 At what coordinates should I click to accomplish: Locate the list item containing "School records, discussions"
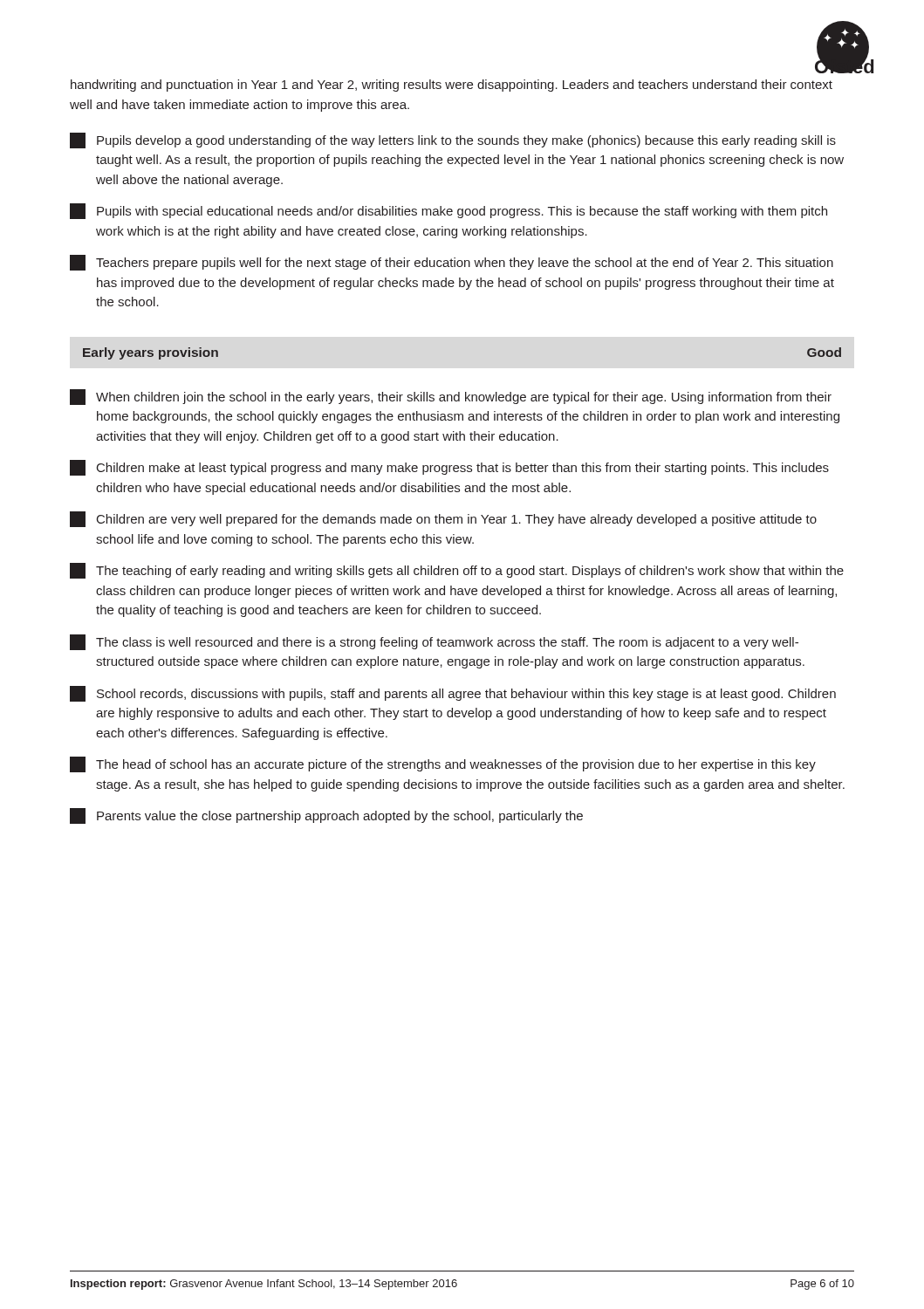coord(462,713)
